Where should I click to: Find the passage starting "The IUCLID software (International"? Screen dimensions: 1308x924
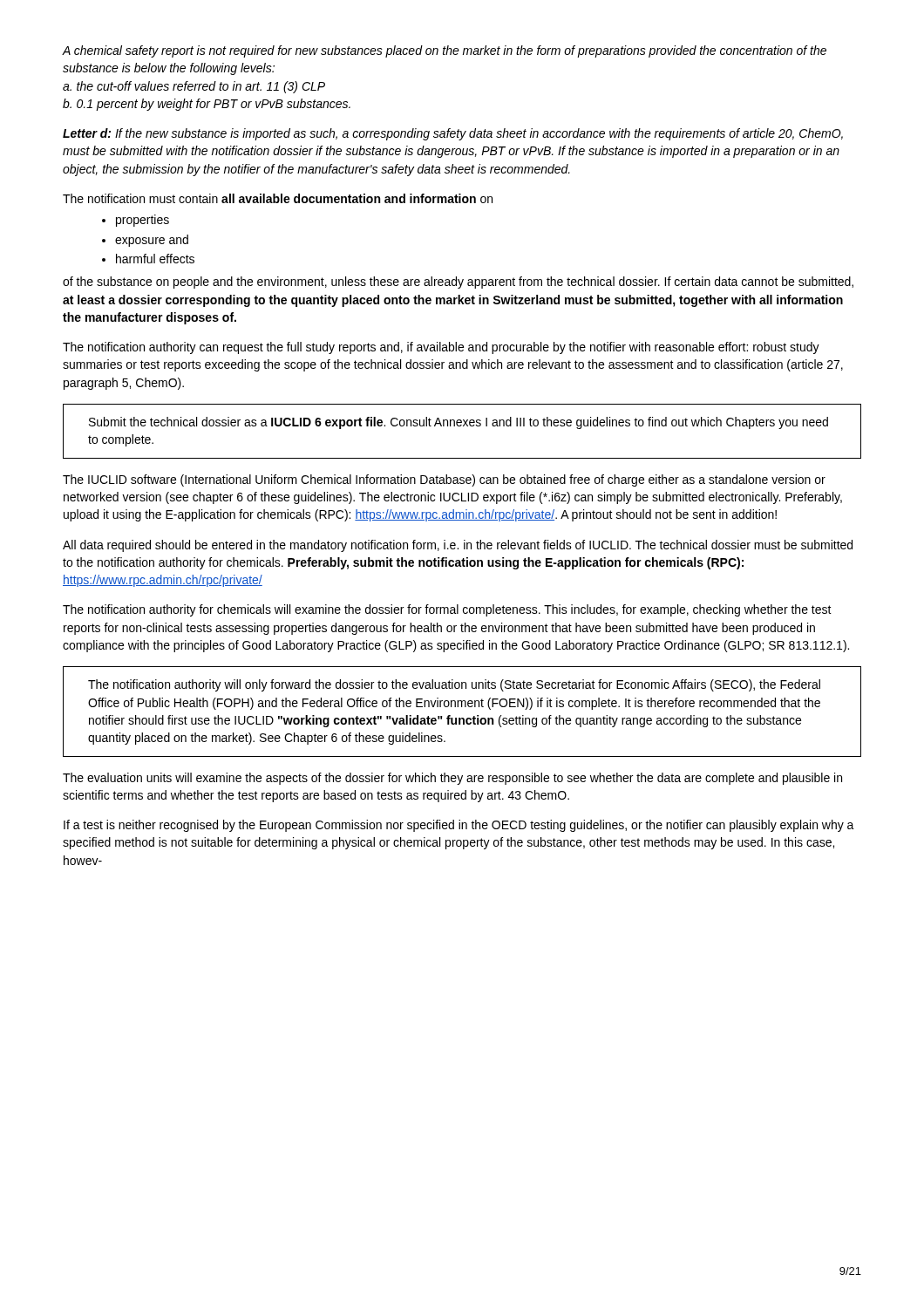(x=453, y=497)
